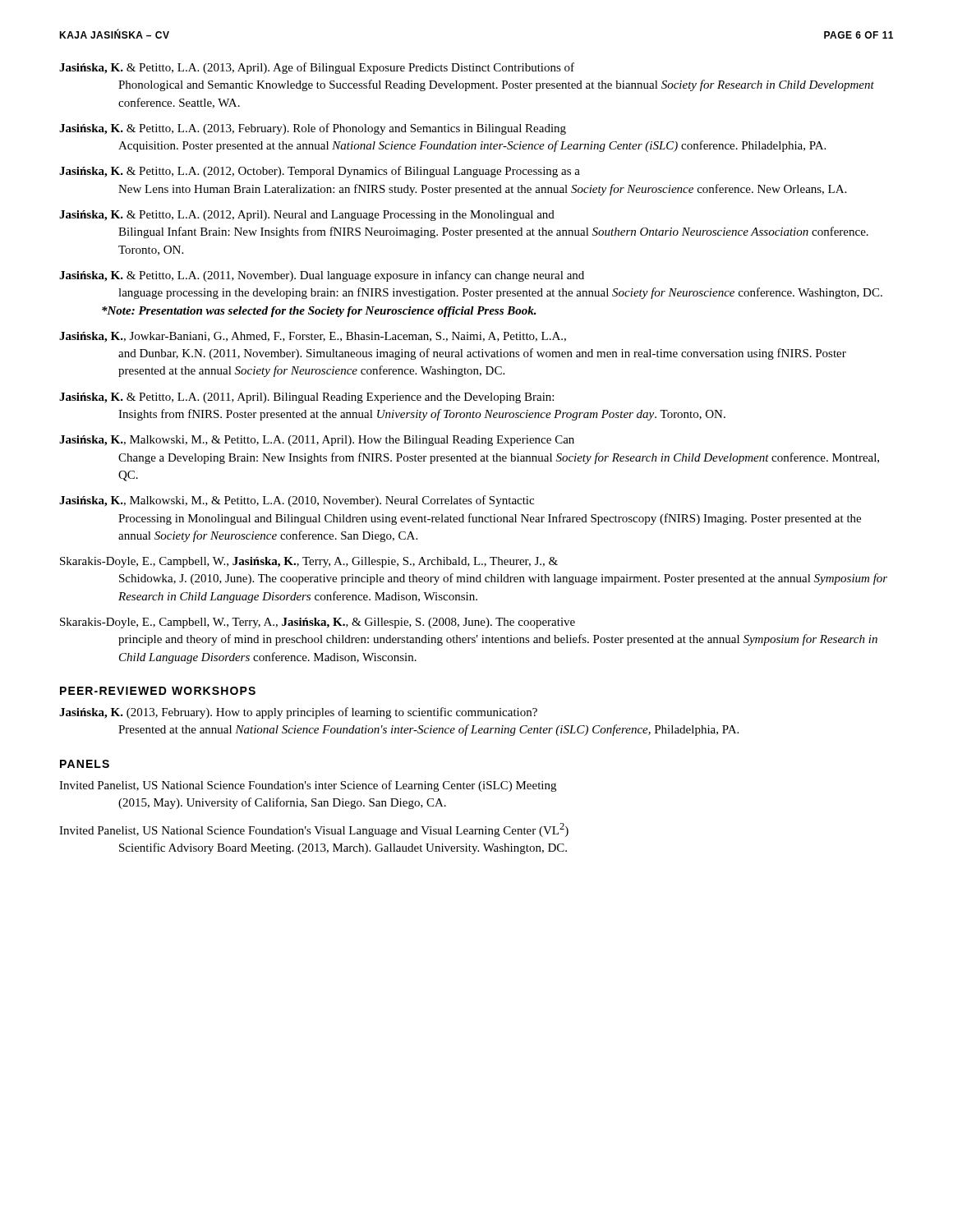Click on the list item with the text "Skarakis-Doyle, E., Campbell, W., Jasińska, K., Terry, A.,"
953x1232 pixels.
pos(476,580)
